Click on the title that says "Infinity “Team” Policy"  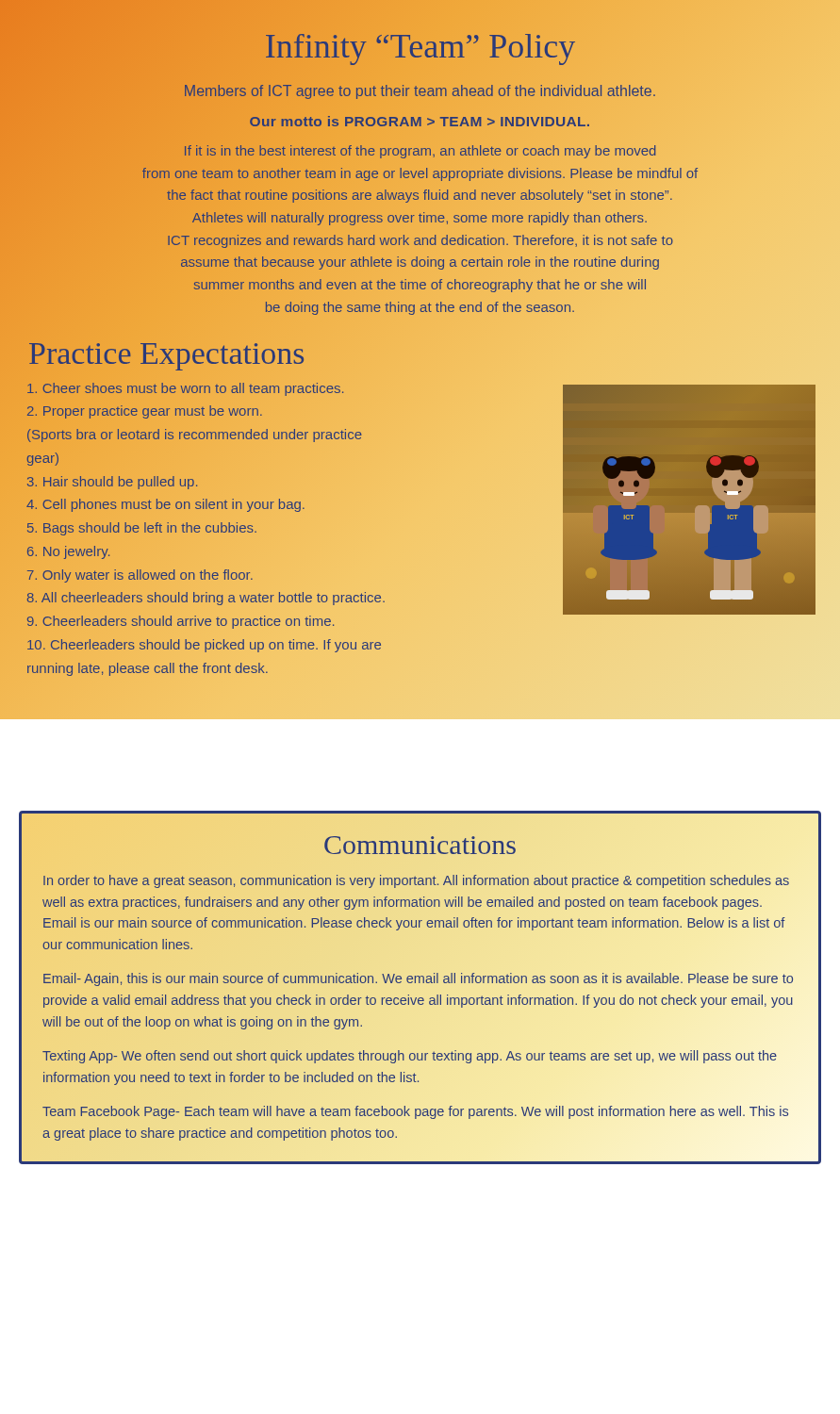[x=420, y=46]
